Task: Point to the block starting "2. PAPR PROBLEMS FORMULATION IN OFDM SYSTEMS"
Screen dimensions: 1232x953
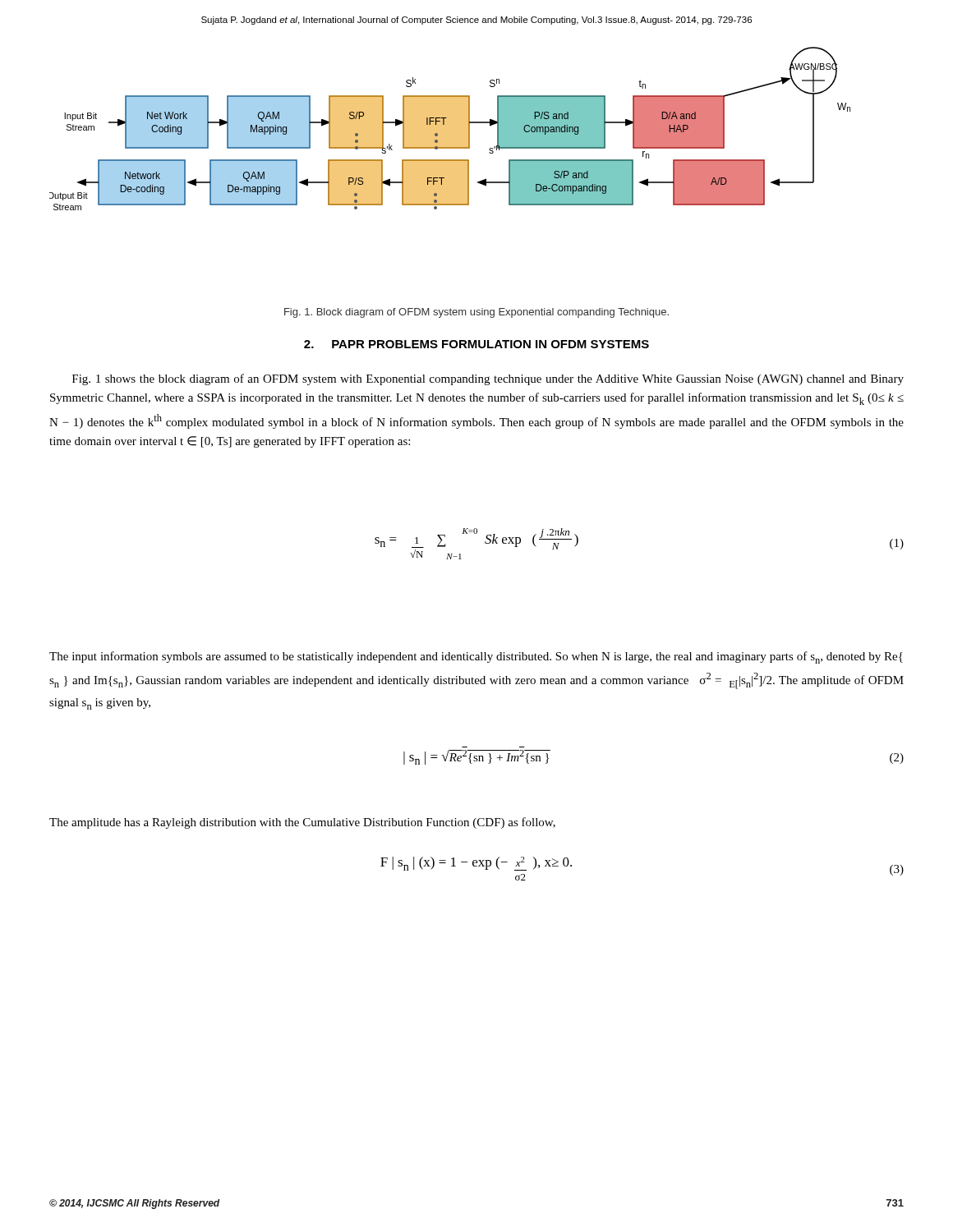Action: click(x=476, y=344)
